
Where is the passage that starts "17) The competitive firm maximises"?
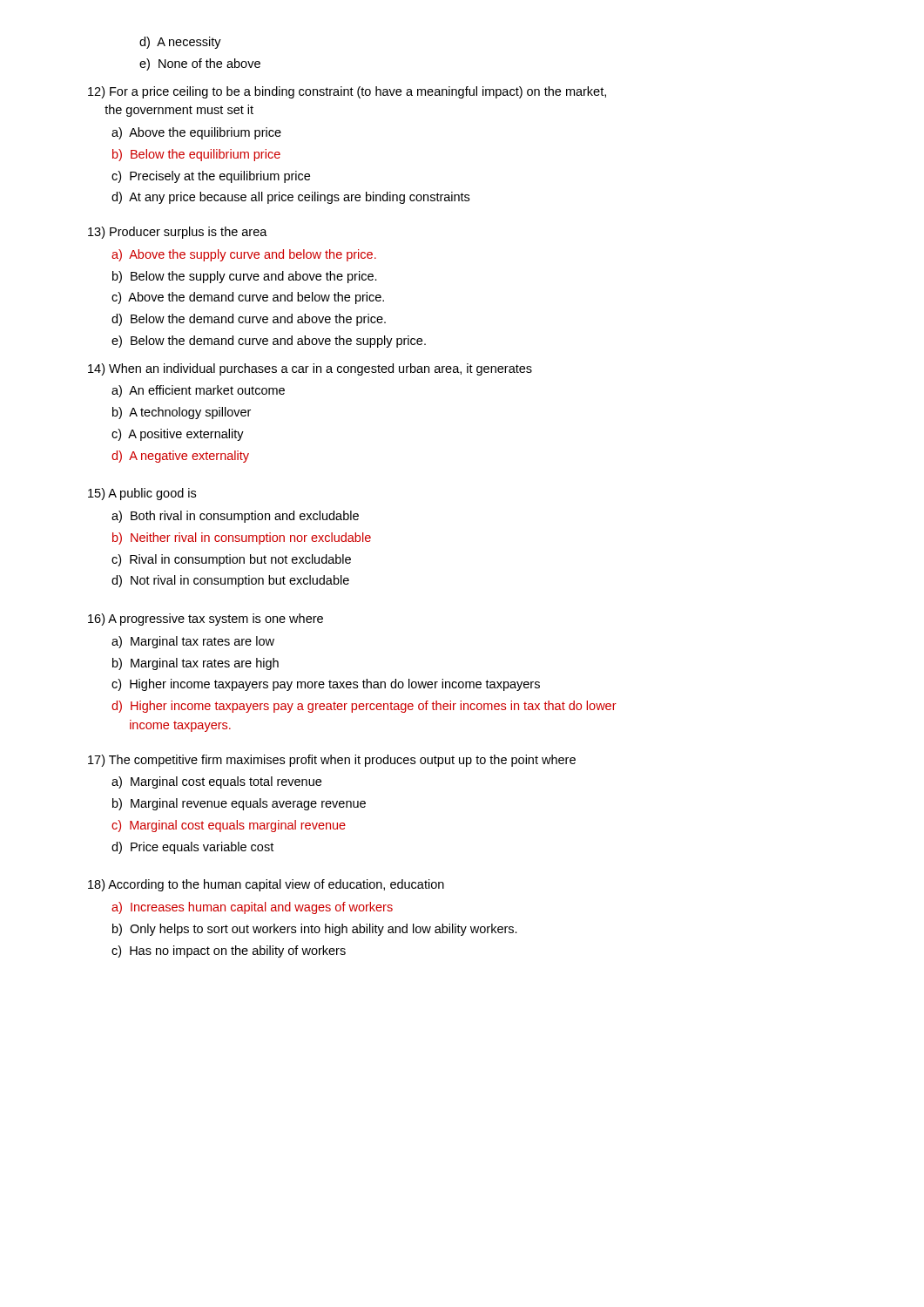(x=332, y=759)
